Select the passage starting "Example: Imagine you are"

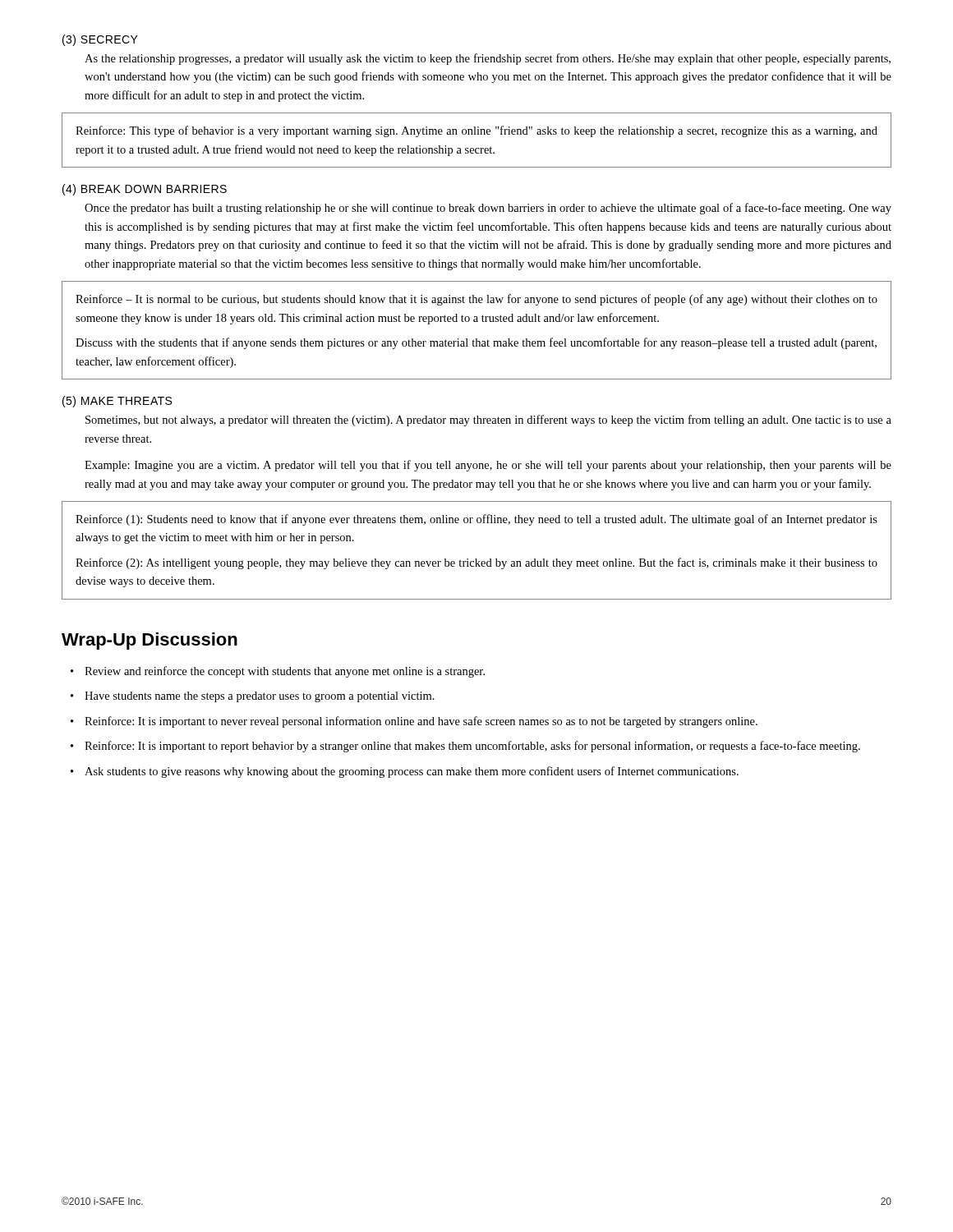click(488, 474)
